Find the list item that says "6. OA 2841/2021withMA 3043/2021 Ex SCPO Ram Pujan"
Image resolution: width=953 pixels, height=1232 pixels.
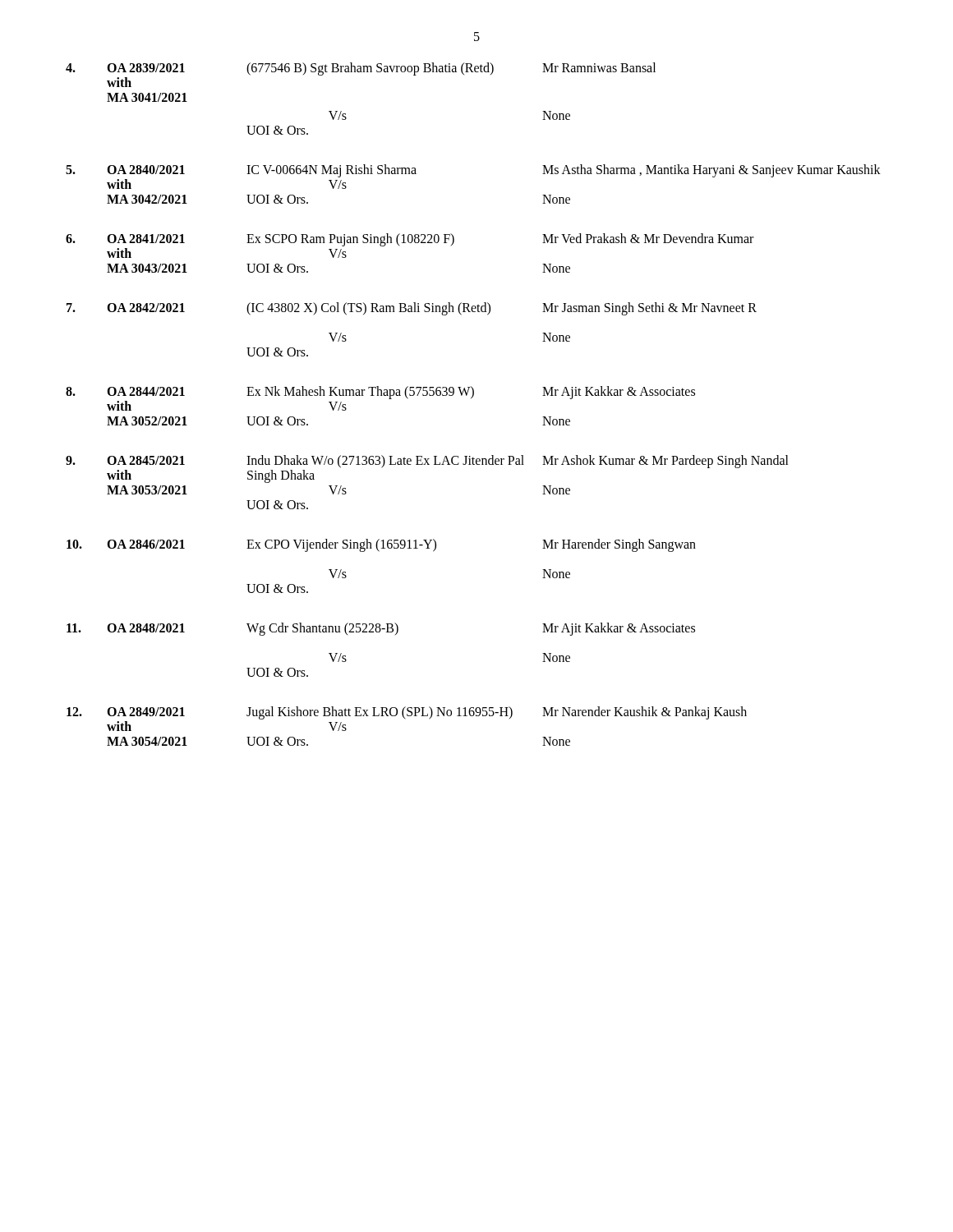[410, 240]
